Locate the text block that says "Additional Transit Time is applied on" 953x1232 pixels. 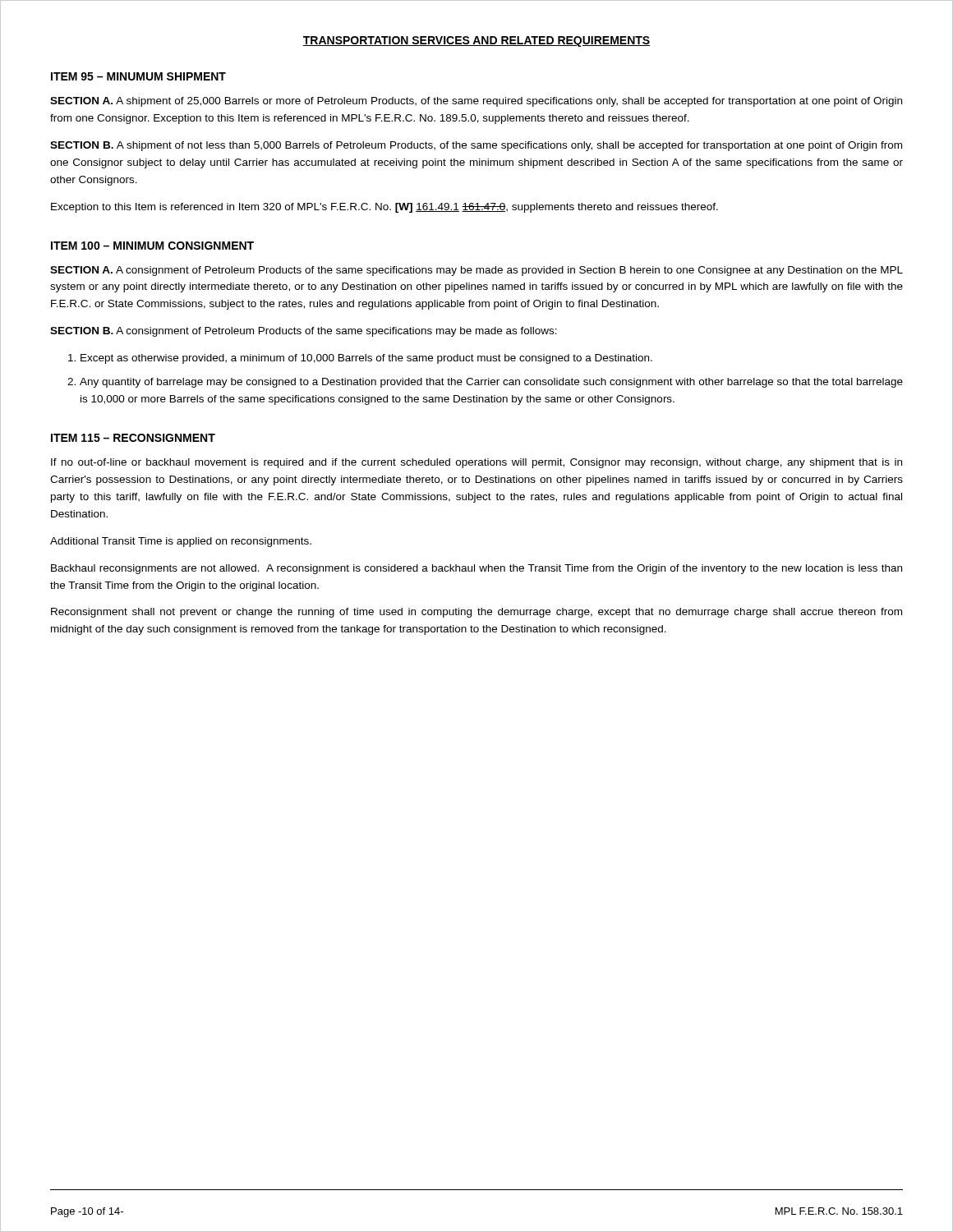pos(181,541)
